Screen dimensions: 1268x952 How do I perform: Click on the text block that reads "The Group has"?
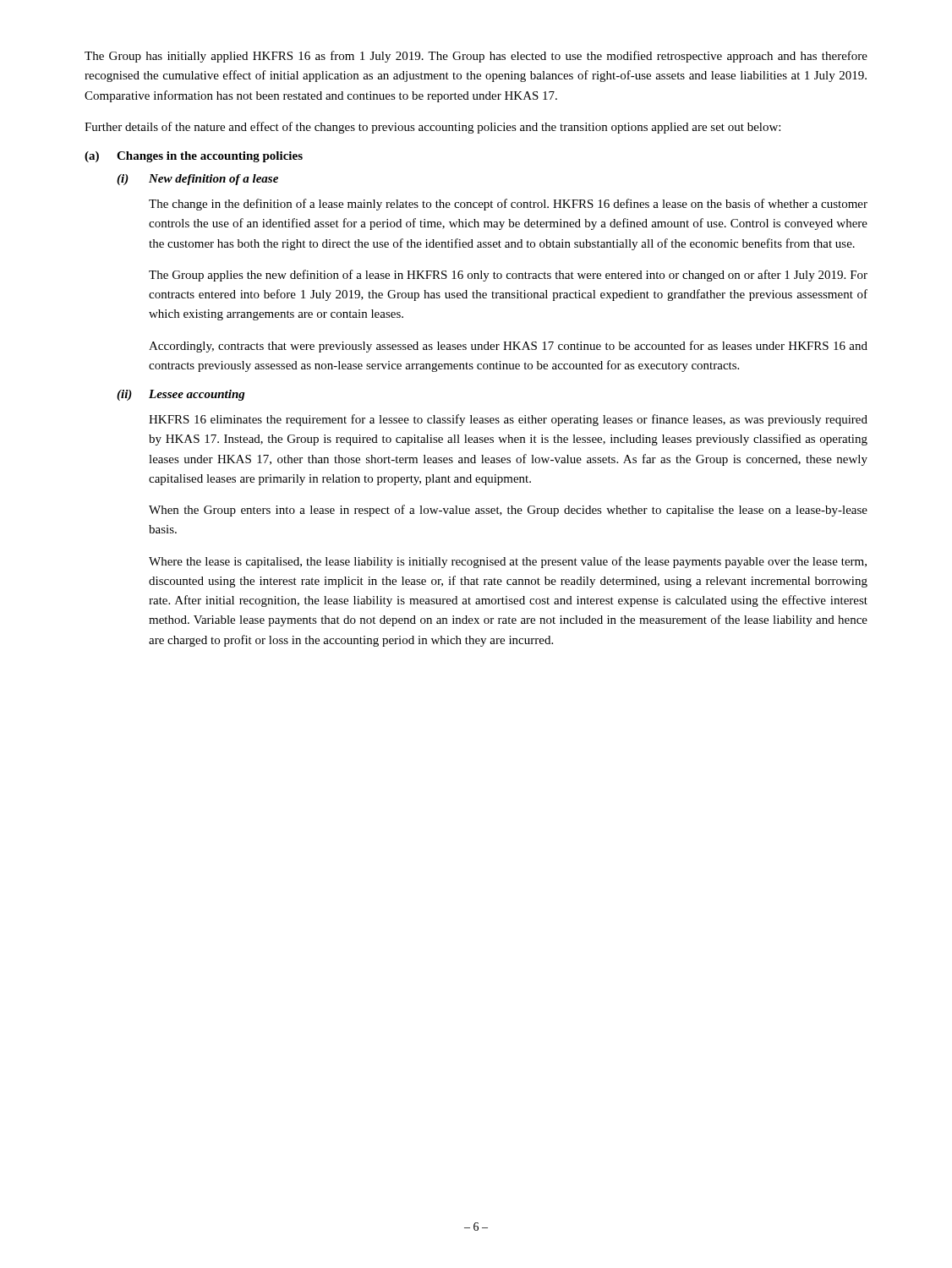476,76
